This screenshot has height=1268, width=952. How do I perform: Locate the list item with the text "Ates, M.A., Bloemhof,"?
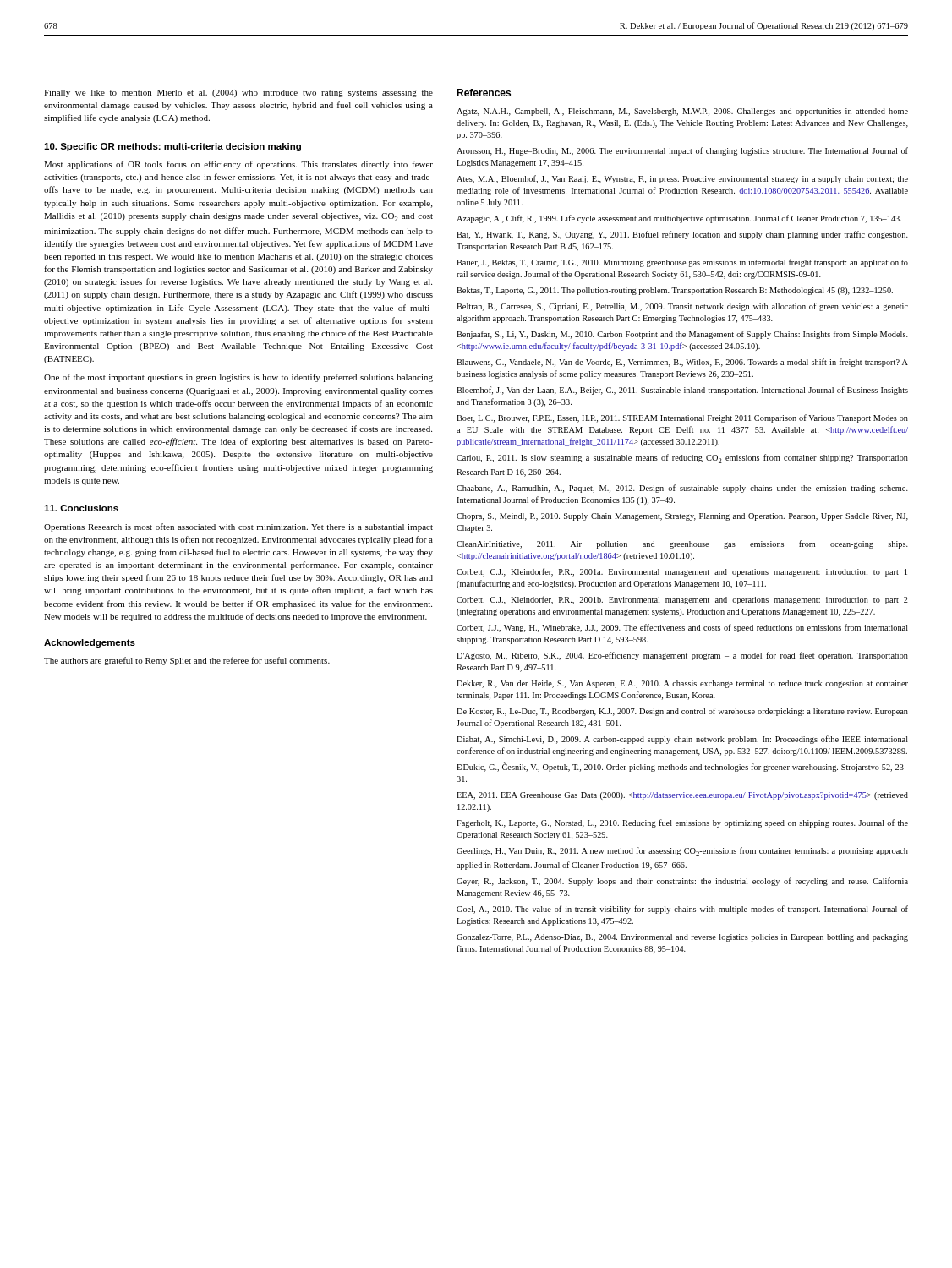pyautogui.click(x=682, y=191)
